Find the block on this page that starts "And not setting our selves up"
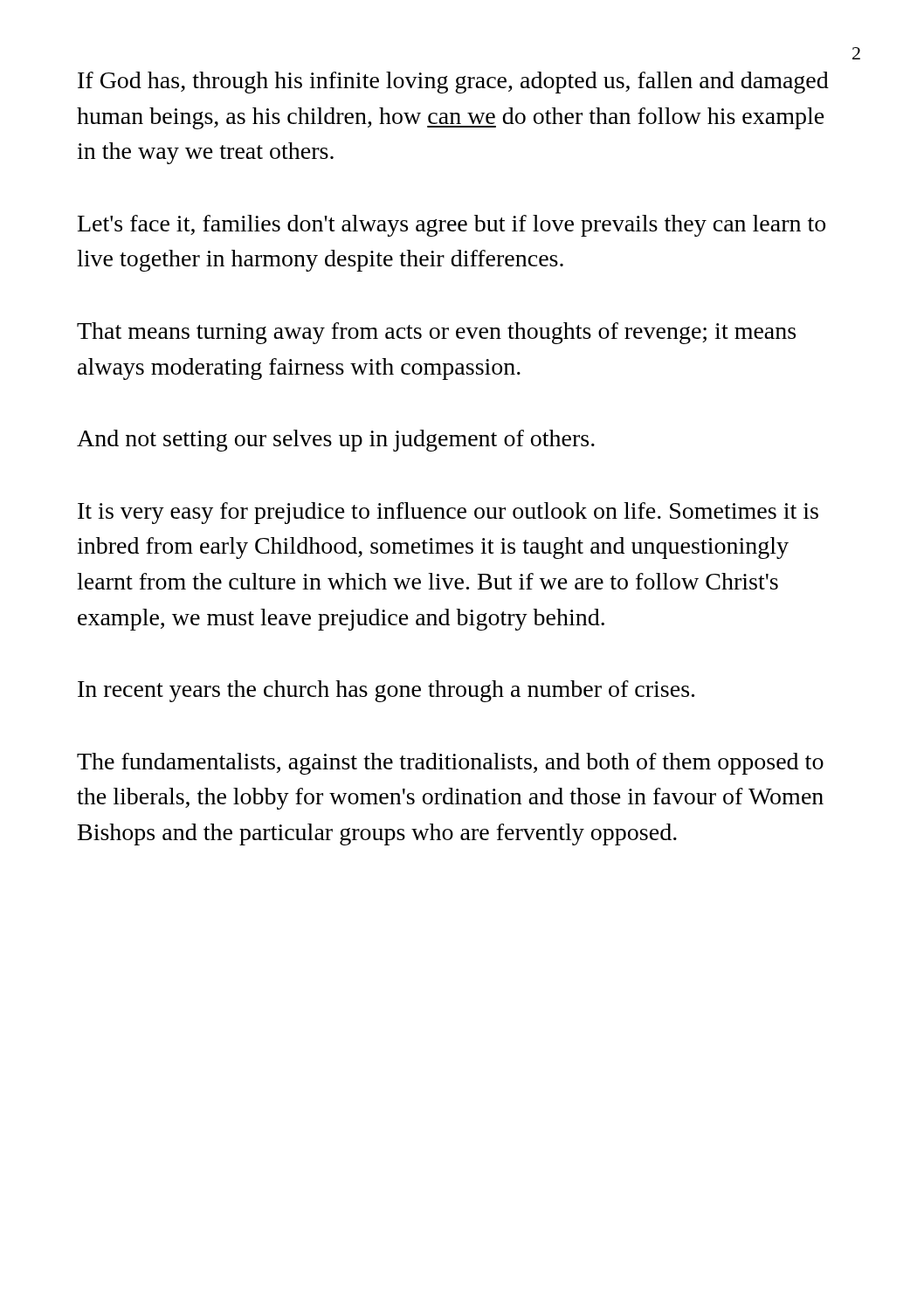The image size is (924, 1310). pos(336,438)
